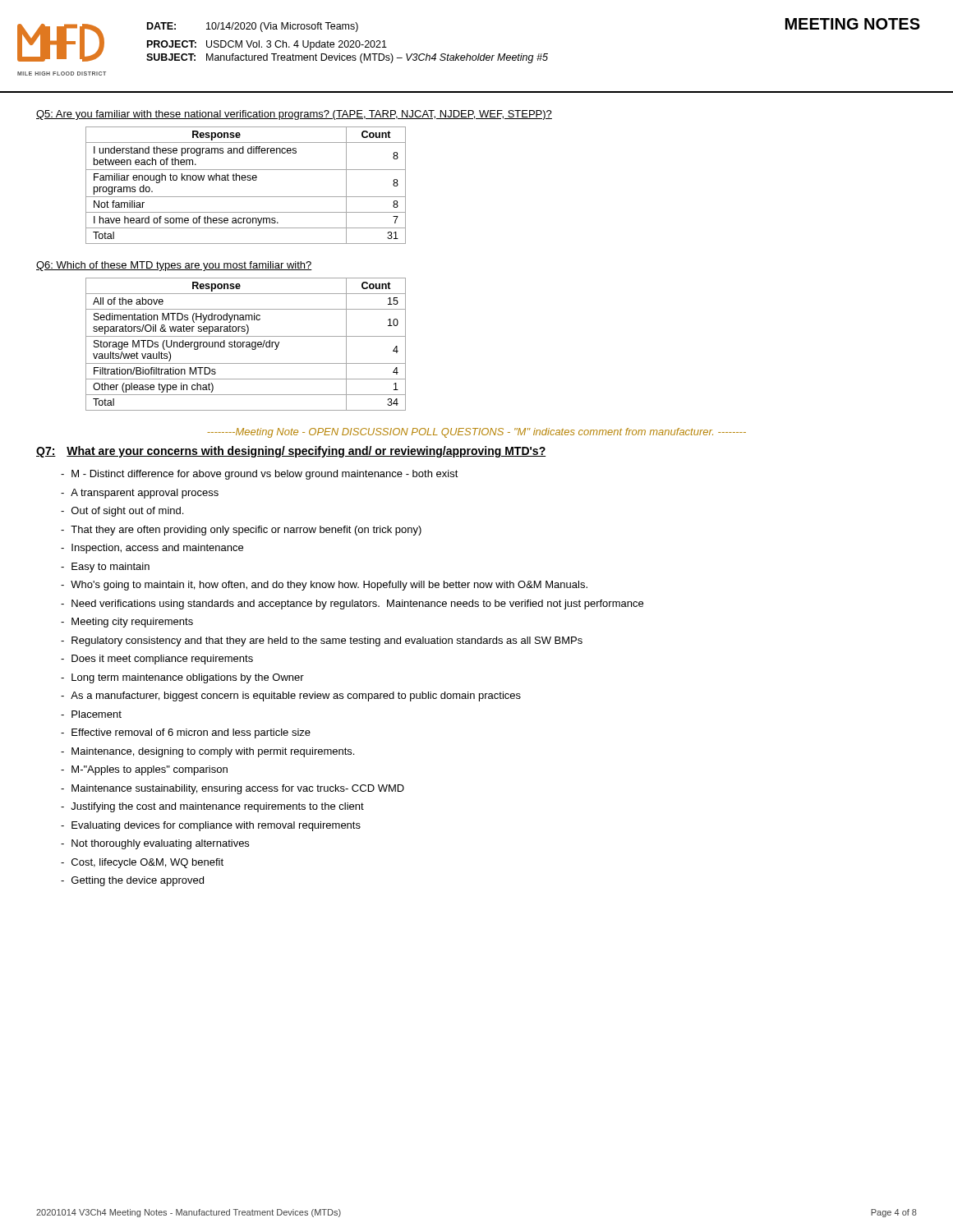Navigate to the block starting "- Not thoroughly evaluating alternatives"
Image resolution: width=953 pixels, height=1232 pixels.
[x=155, y=843]
